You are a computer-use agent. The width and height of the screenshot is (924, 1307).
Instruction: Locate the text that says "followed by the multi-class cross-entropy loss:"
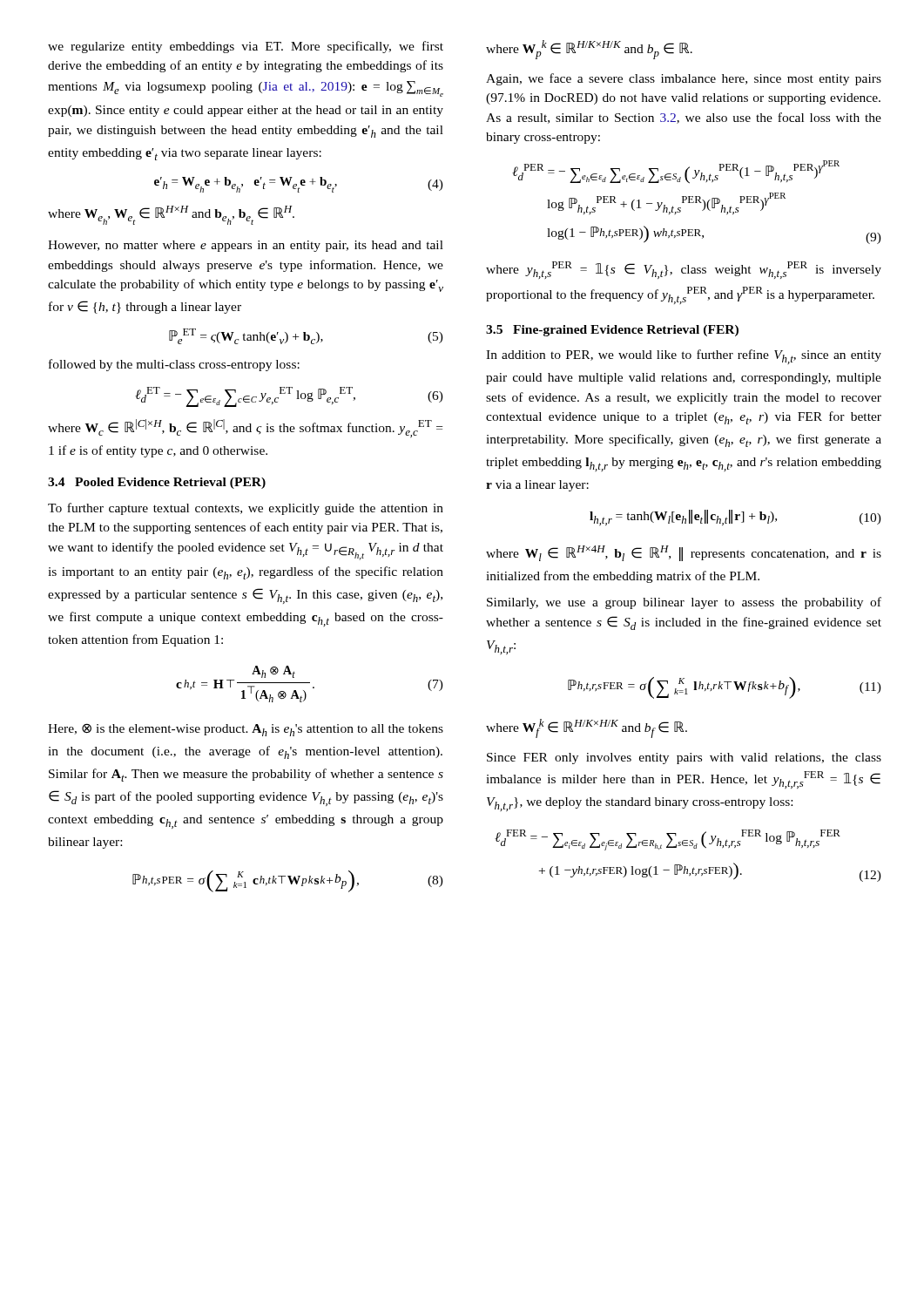click(x=246, y=364)
